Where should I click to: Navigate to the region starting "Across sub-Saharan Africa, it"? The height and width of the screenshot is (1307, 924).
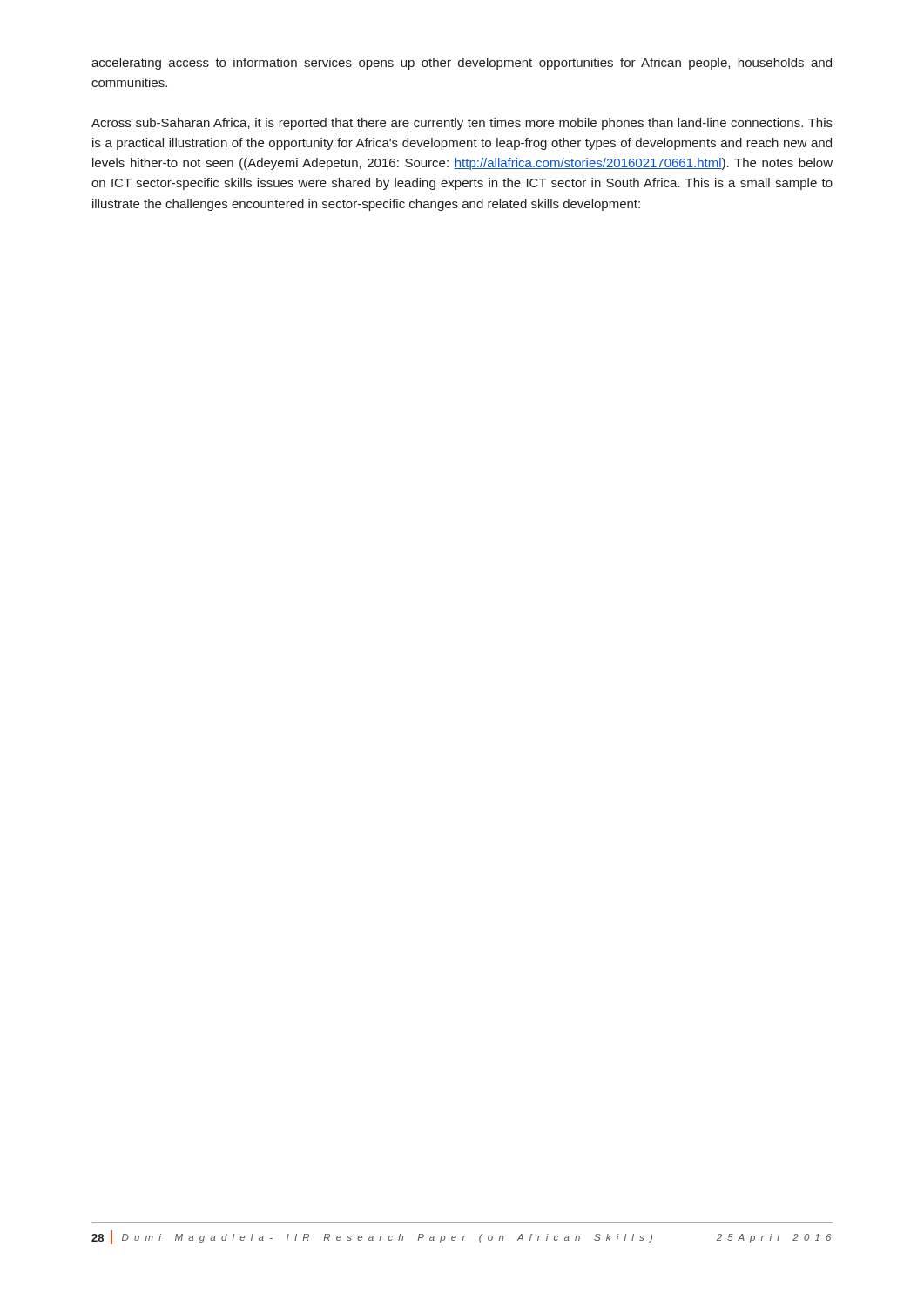click(x=462, y=163)
